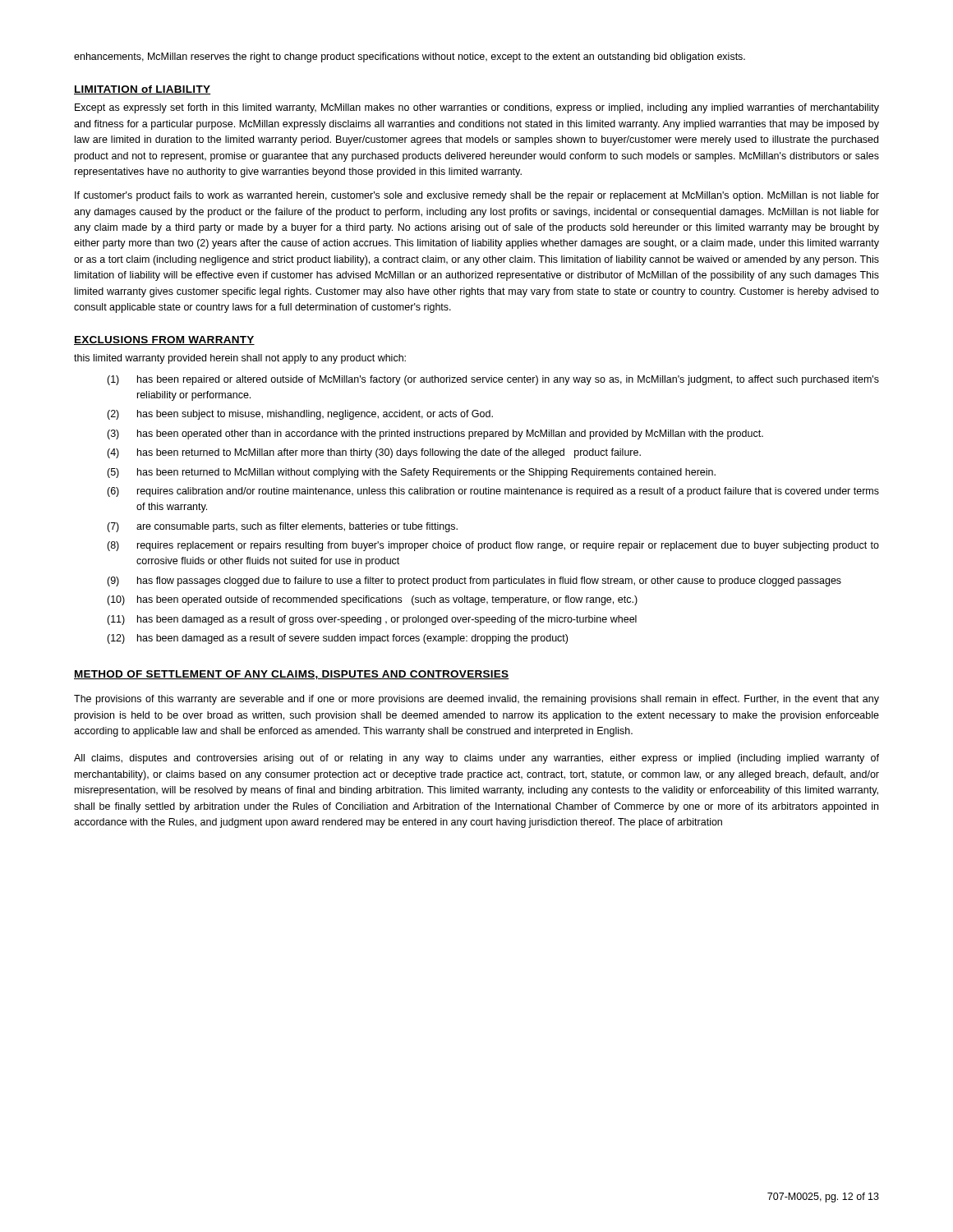The height and width of the screenshot is (1232, 953).
Task: Select the section header that says "EXCLUSIONS FROM WARRANTY"
Action: click(164, 340)
